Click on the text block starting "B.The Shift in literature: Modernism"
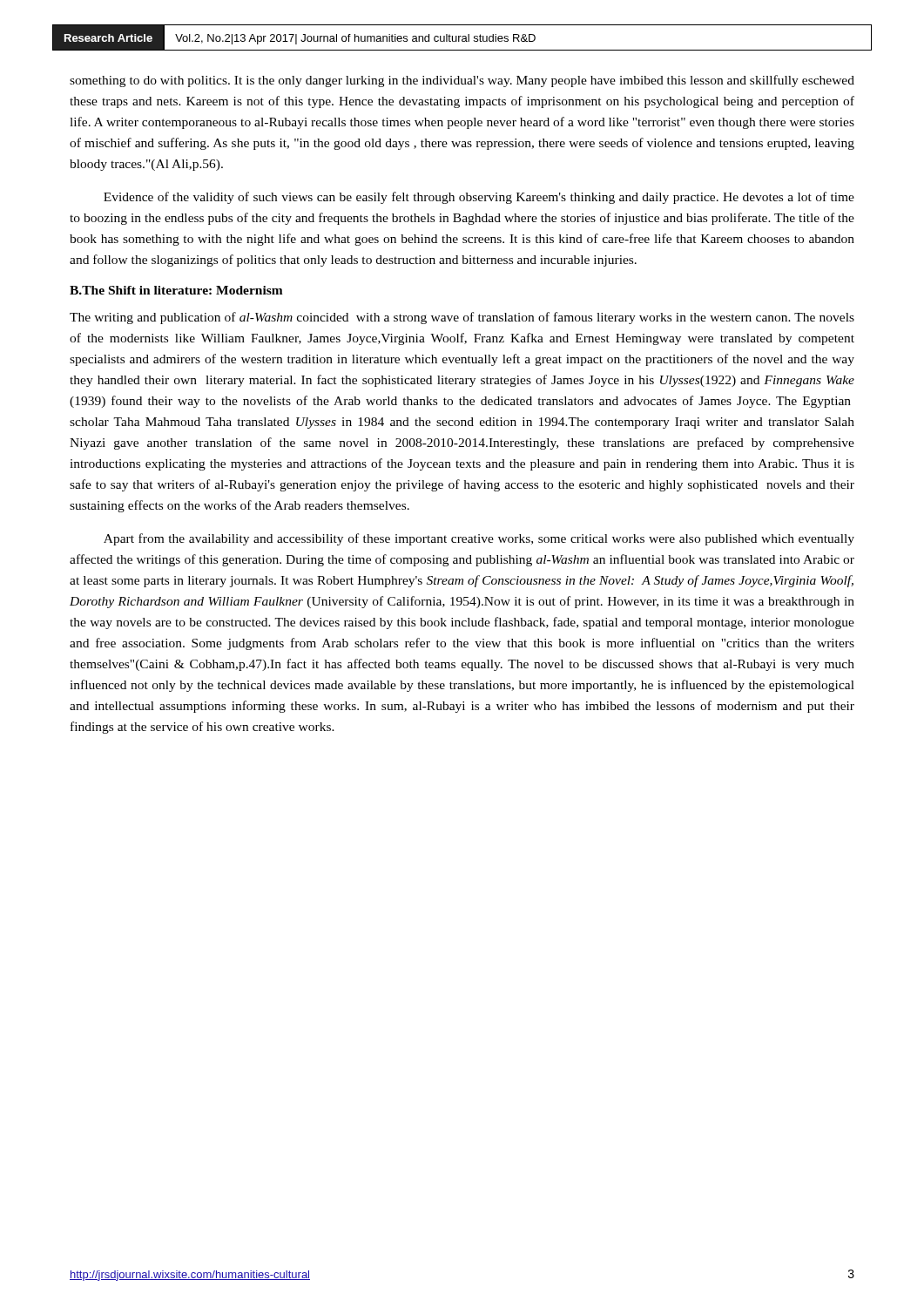The width and height of the screenshot is (924, 1307). click(x=176, y=290)
